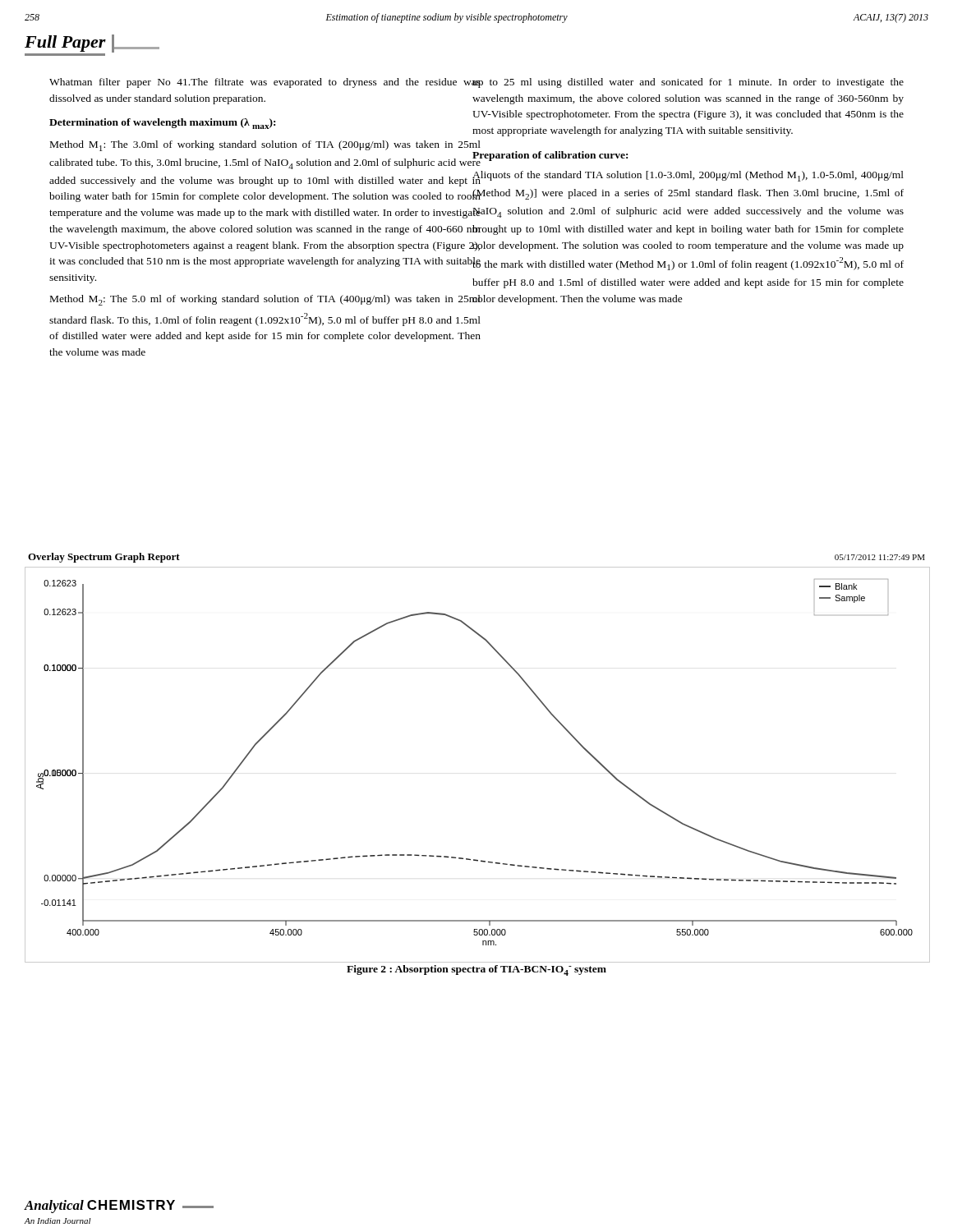
Task: Select the text block that says "Method M1: The 3.0ml of working"
Action: 265,210
